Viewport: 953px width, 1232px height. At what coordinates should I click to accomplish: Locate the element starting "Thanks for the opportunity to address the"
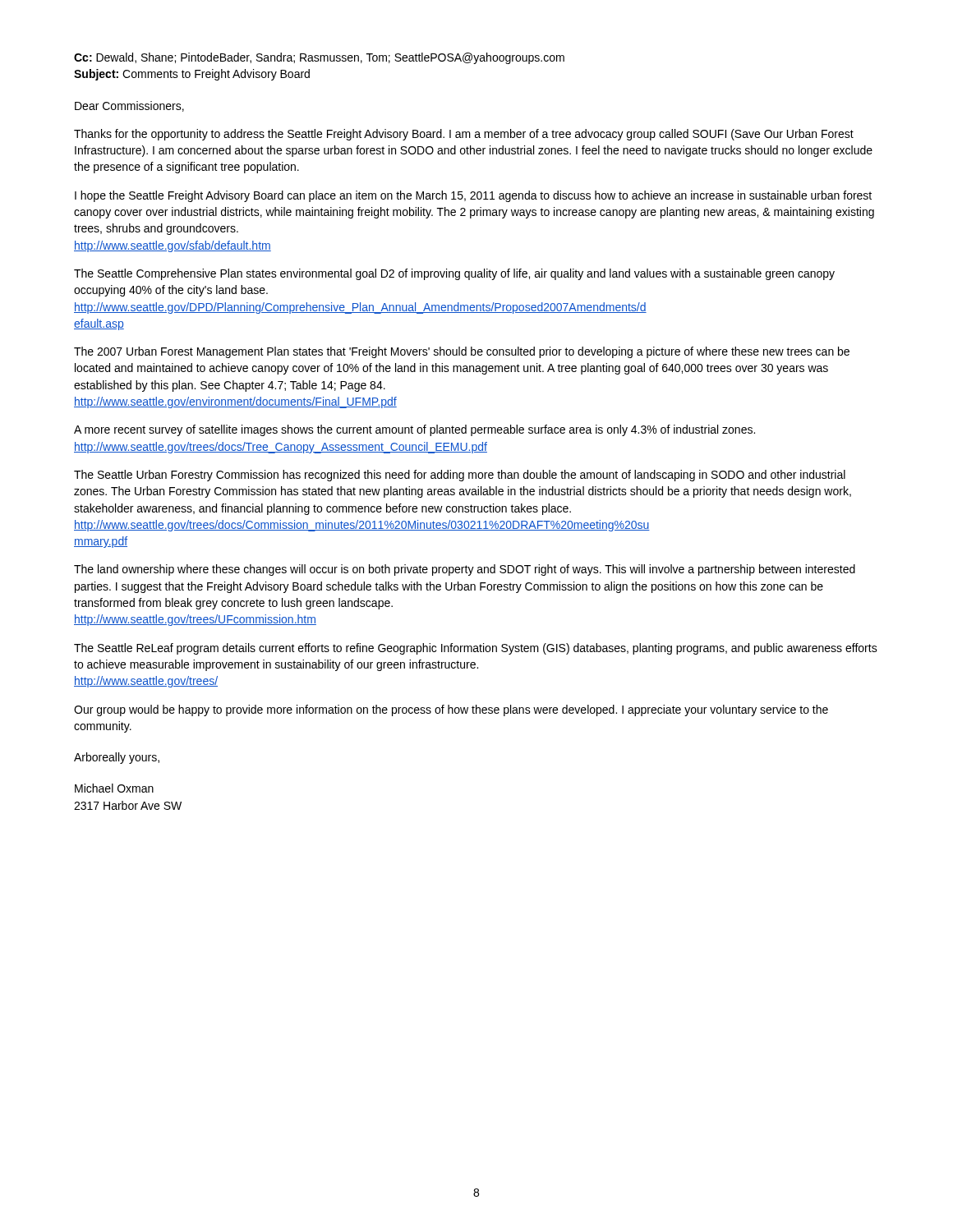(x=473, y=150)
